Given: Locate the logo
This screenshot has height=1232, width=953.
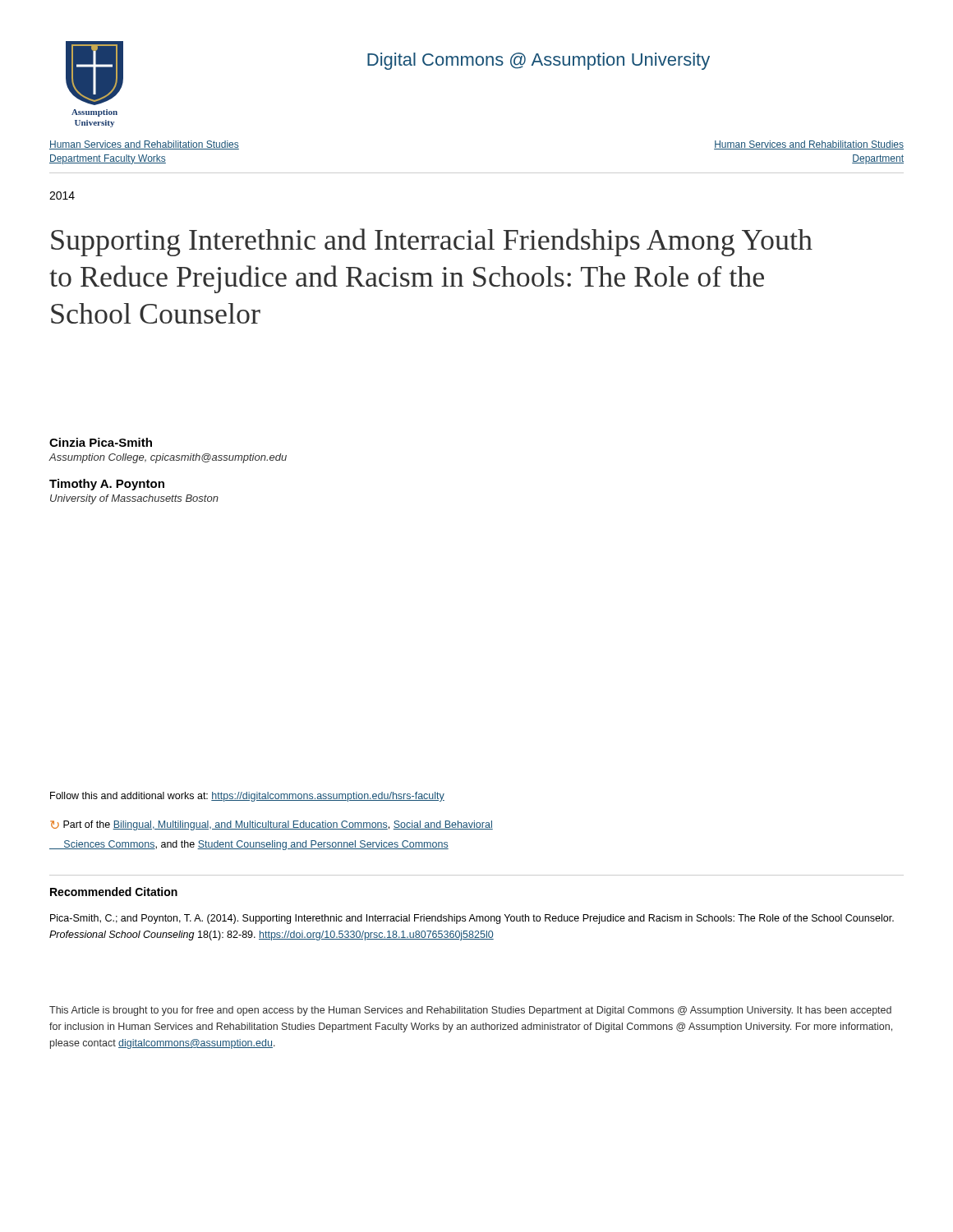Looking at the screenshot, I should [94, 81].
